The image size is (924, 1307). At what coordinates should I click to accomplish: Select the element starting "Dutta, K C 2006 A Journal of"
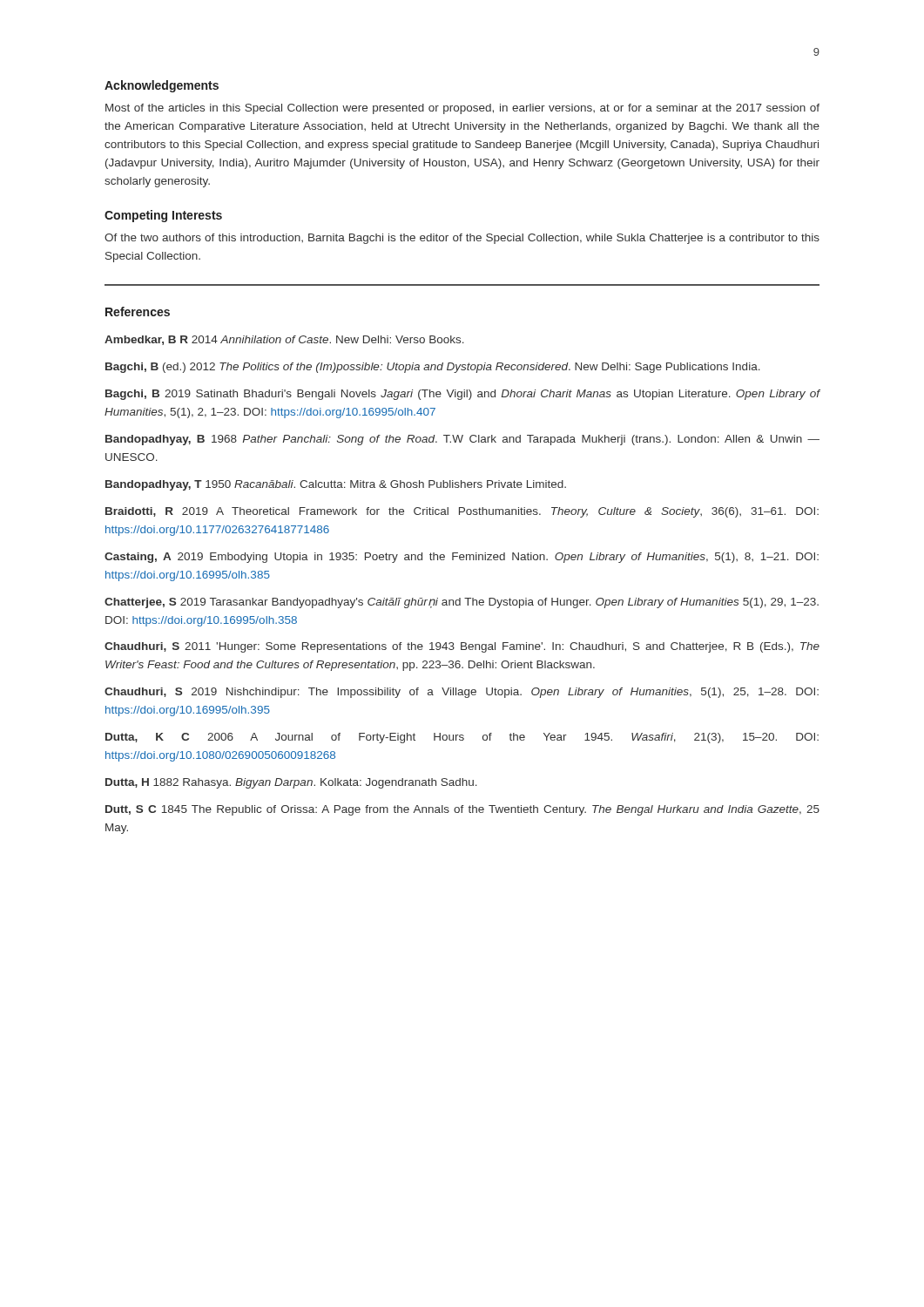point(462,746)
